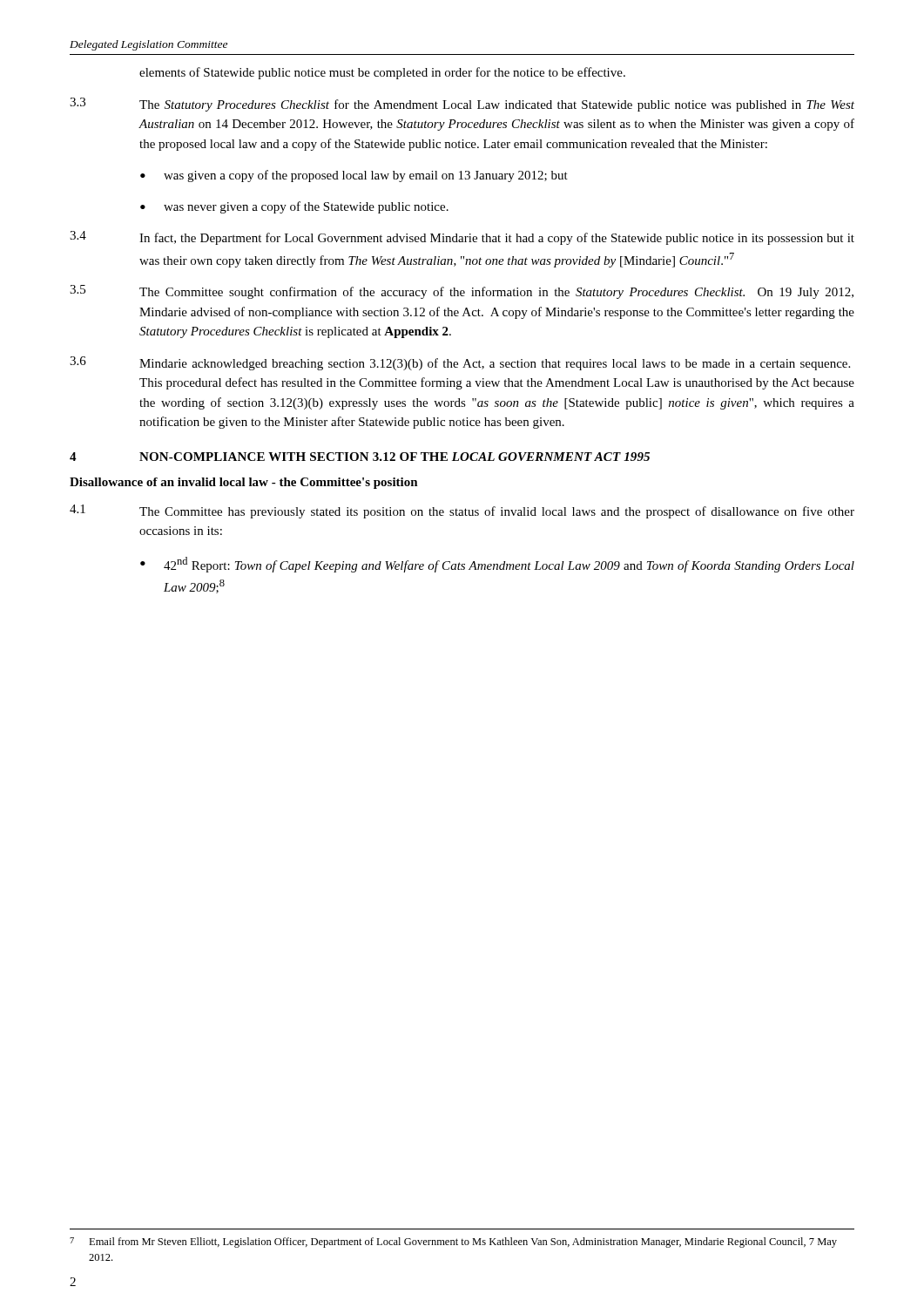This screenshot has width=924, height=1307.
Task: Locate the block of text that opens with "5 The Committee sought confirmation"
Action: tap(462, 312)
